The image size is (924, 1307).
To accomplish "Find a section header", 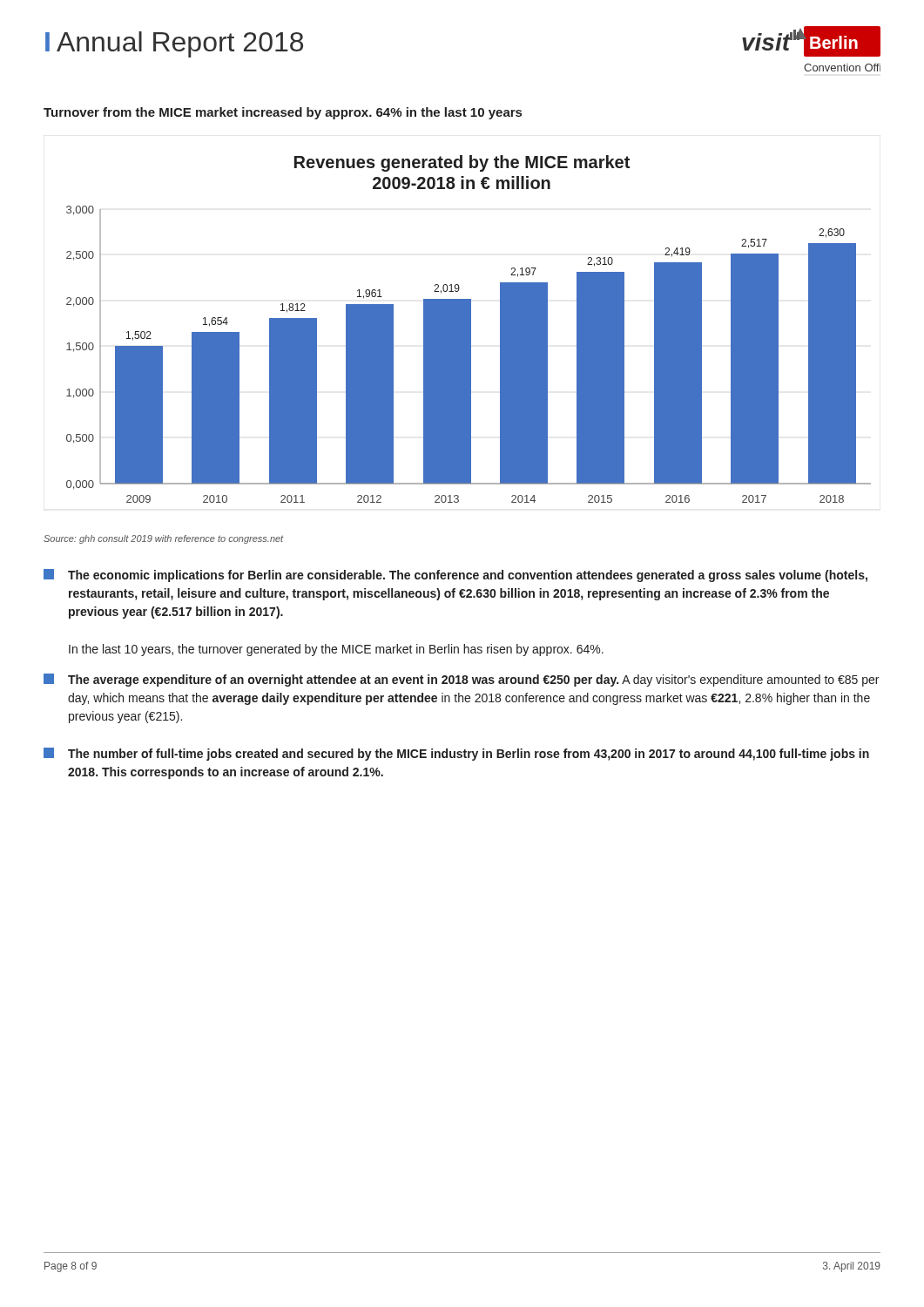I will [283, 112].
